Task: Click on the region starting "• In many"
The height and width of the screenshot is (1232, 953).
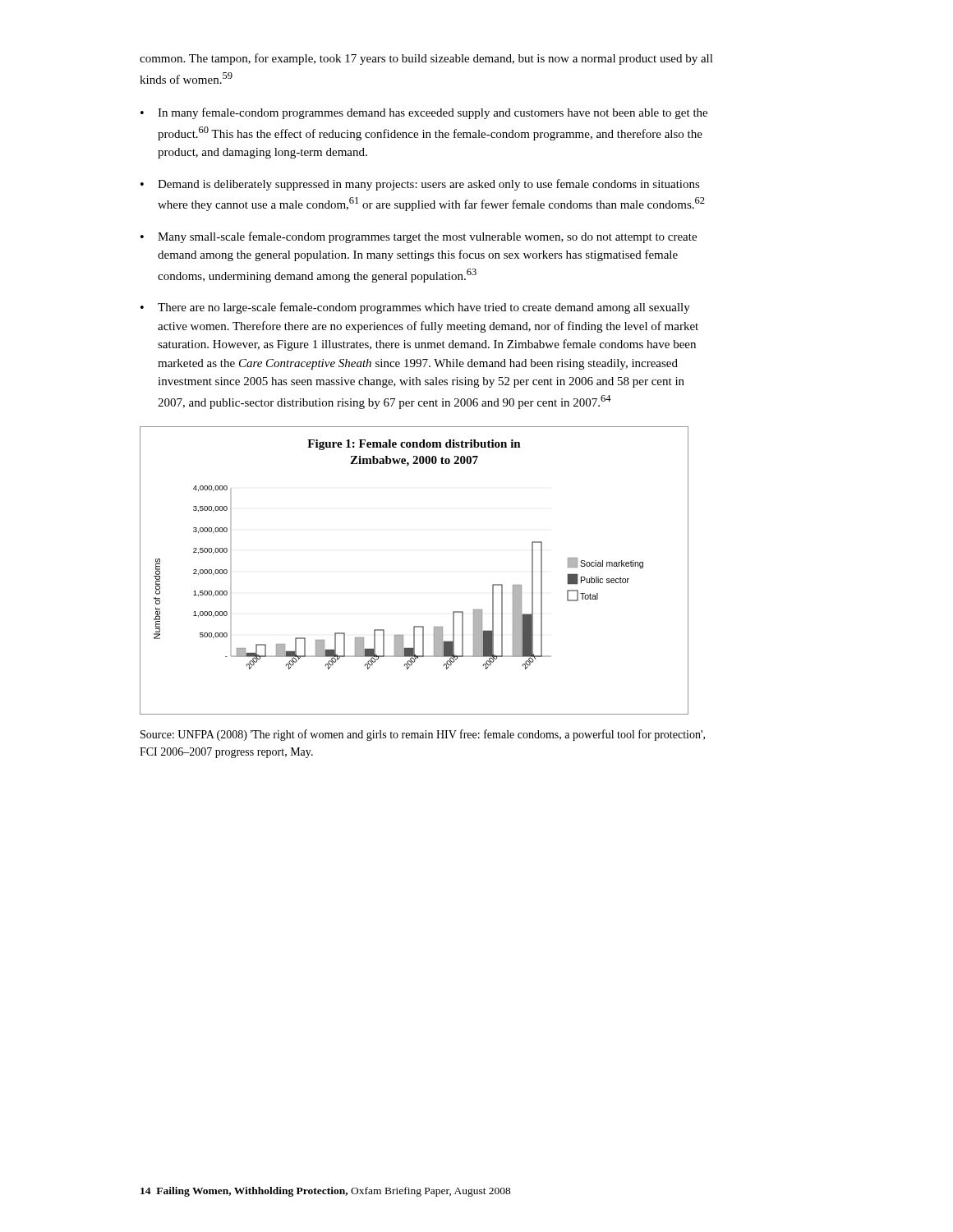Action: [x=427, y=132]
